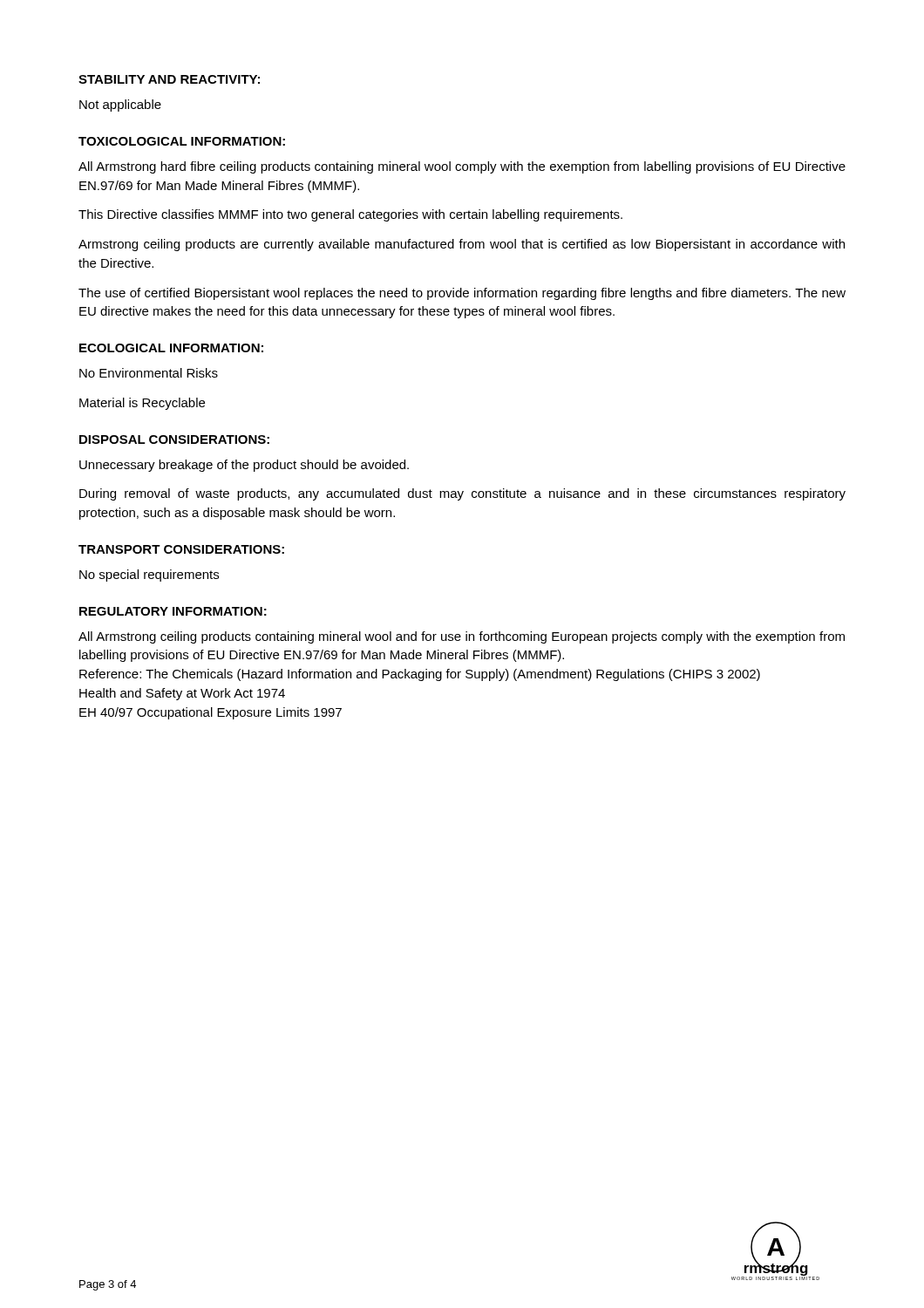Click on the section header containing "DISPOSAL CONSIDERATIONS:"

174,439
